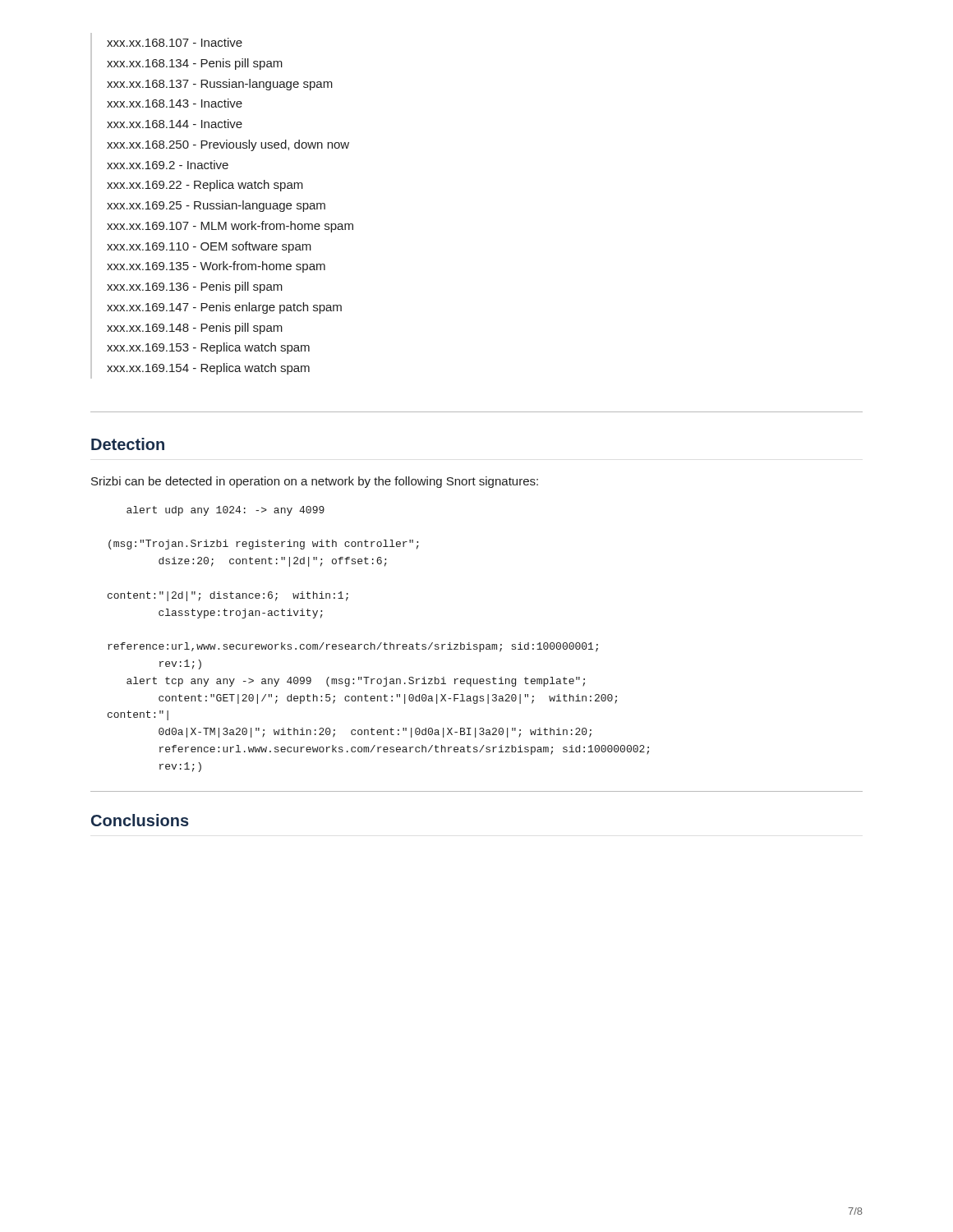The width and height of the screenshot is (953, 1232).
Task: Point to the text block starting "xxx.xx.168.137 - Russian-language spam"
Action: pos(220,83)
